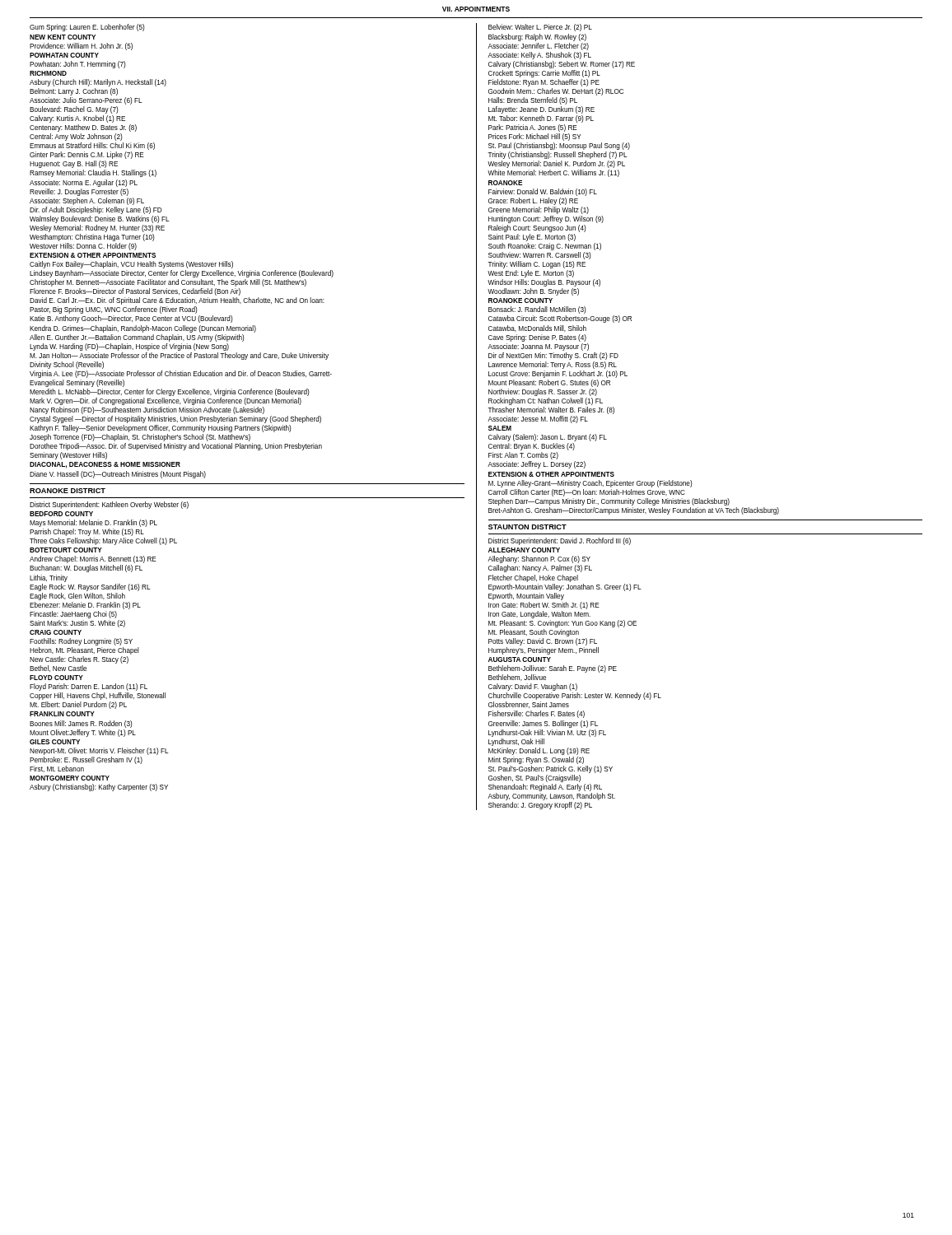952x1235 pixels.
Task: Locate the text block that reads "Bethlehem-Jollivue: Sarah E."
Action: [553, 669]
